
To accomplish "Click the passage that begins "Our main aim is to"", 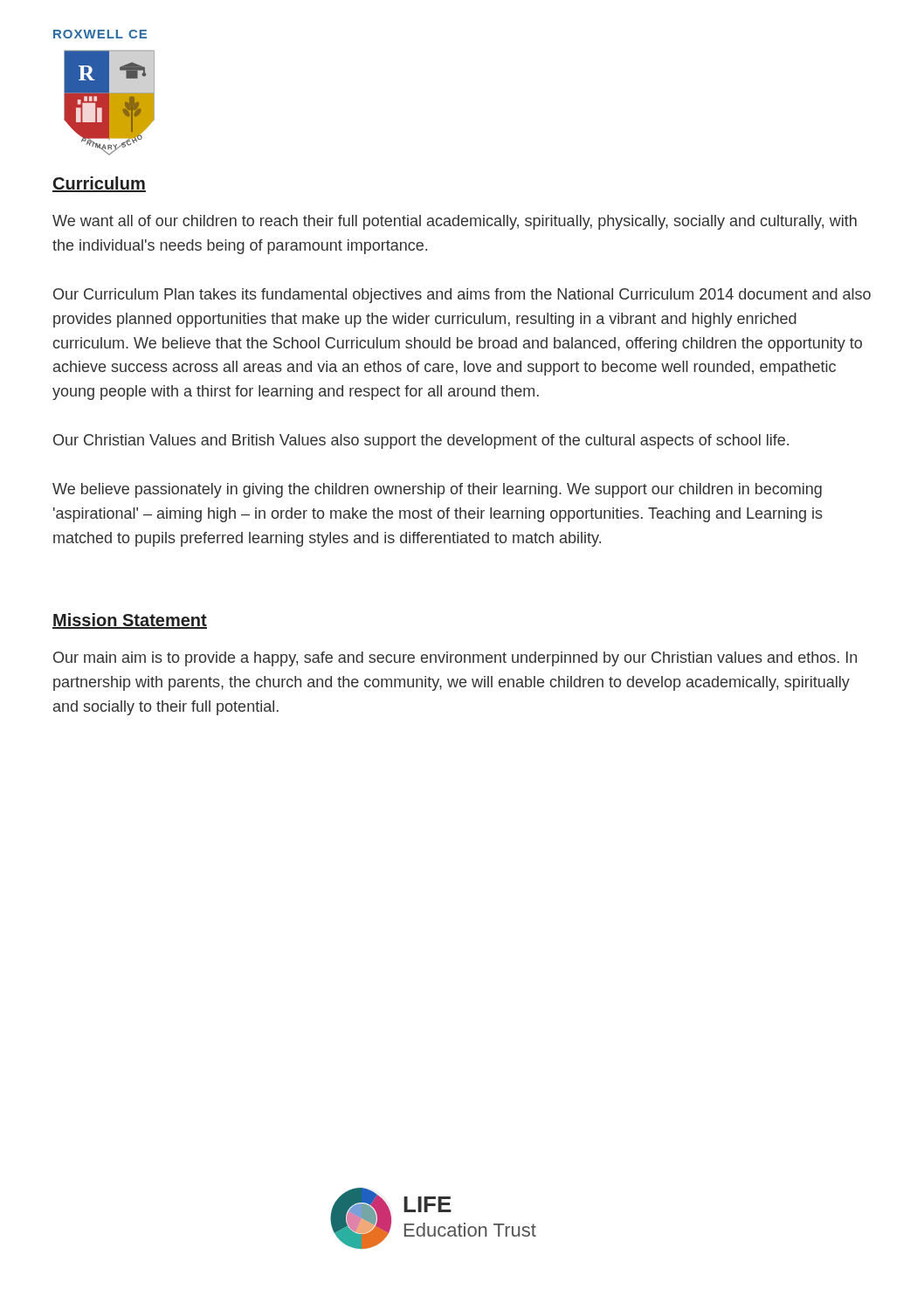I will pyautogui.click(x=455, y=682).
